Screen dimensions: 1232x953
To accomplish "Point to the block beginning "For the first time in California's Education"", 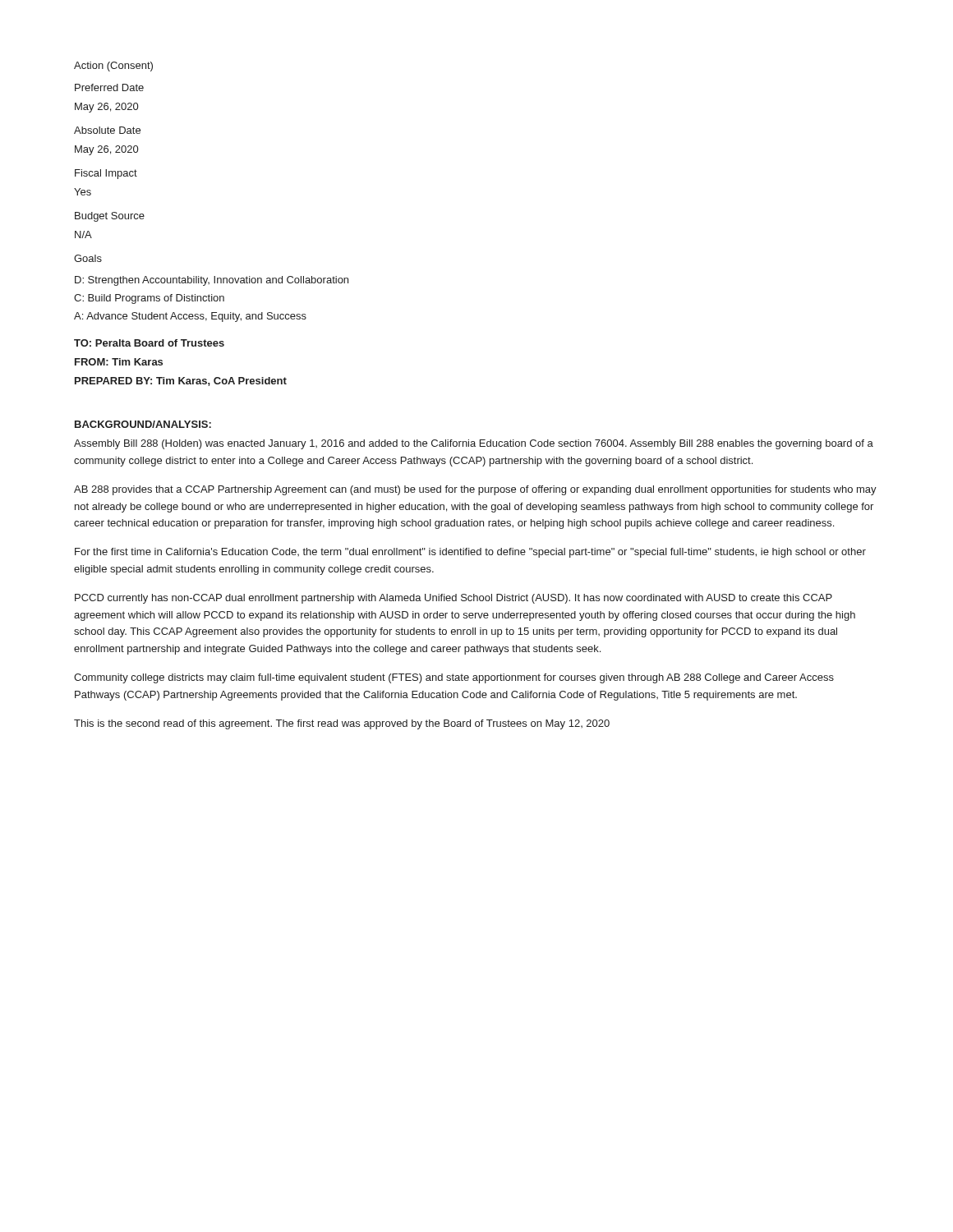I will pos(470,560).
